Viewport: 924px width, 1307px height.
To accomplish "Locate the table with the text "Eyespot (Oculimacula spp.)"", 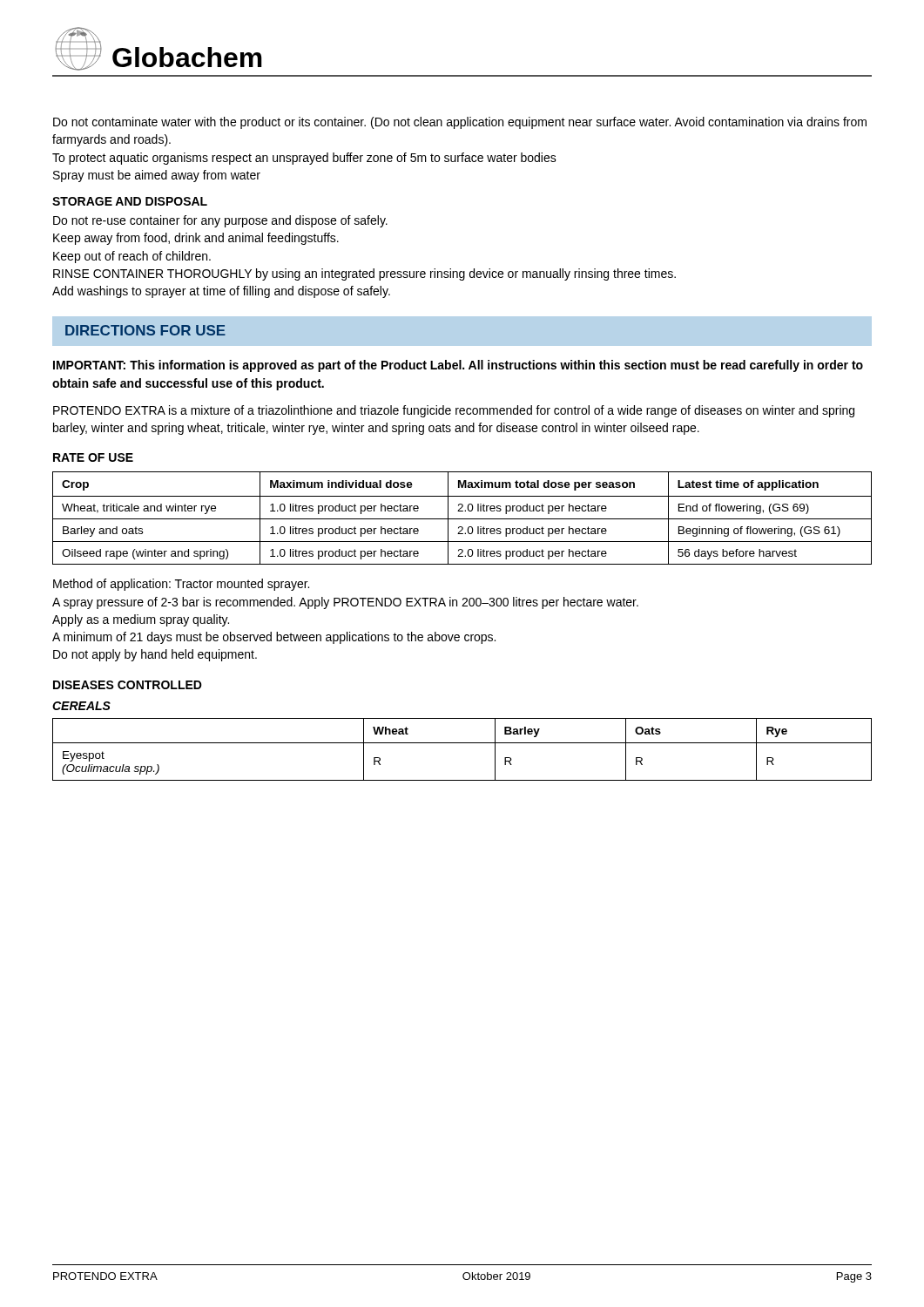I will [462, 749].
